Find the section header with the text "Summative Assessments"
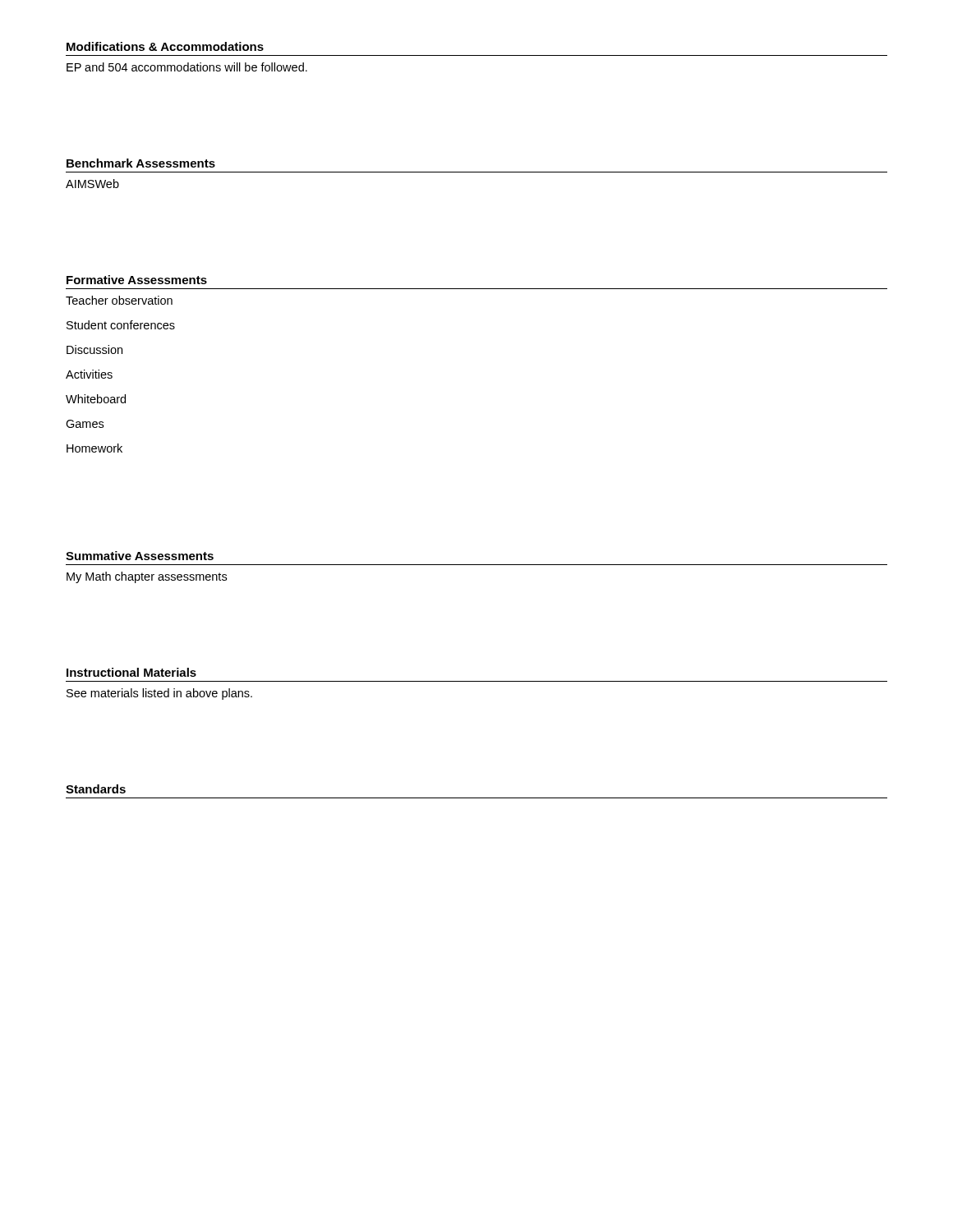 (140, 556)
